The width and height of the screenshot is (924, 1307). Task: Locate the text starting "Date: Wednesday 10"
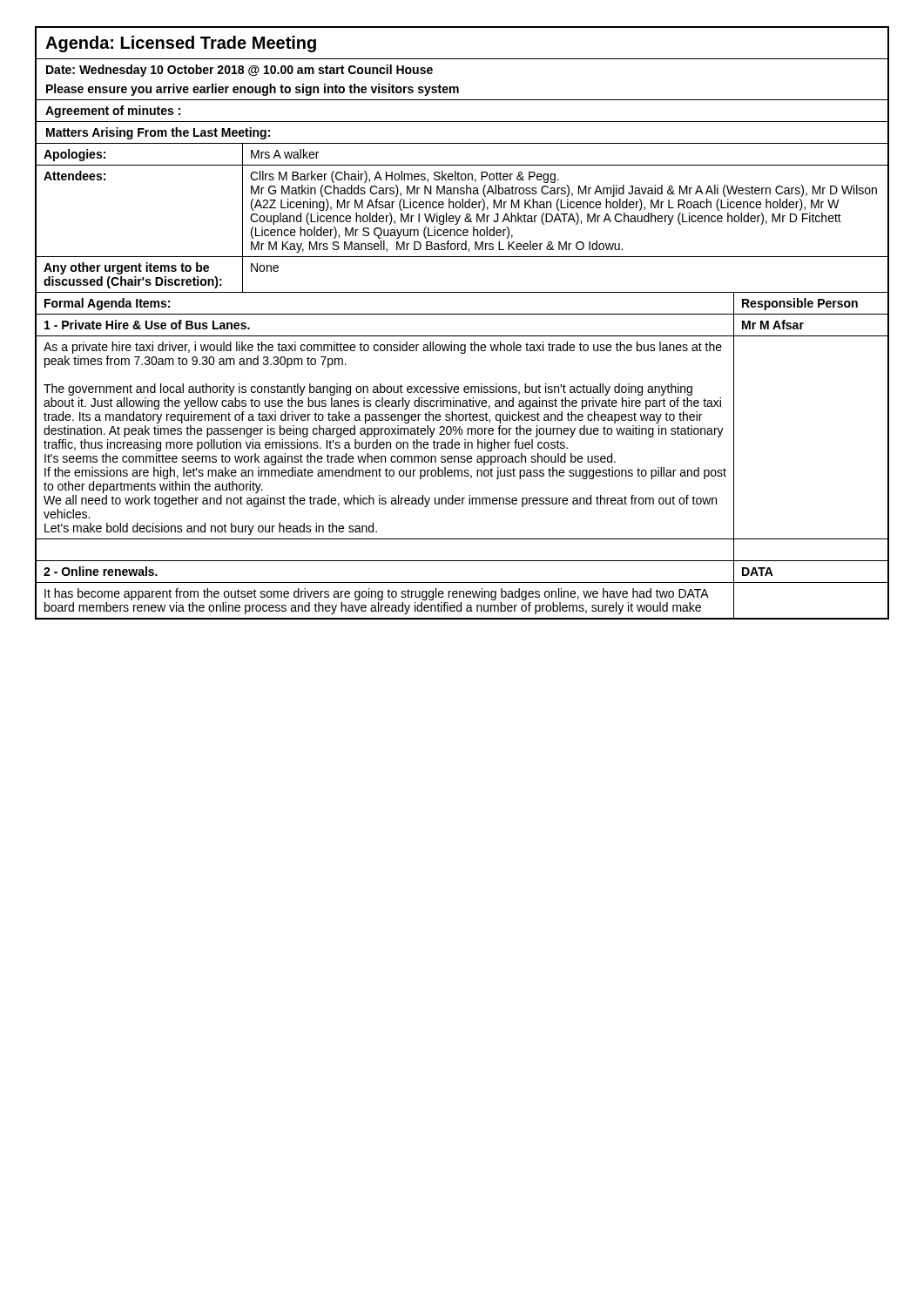(x=239, y=70)
